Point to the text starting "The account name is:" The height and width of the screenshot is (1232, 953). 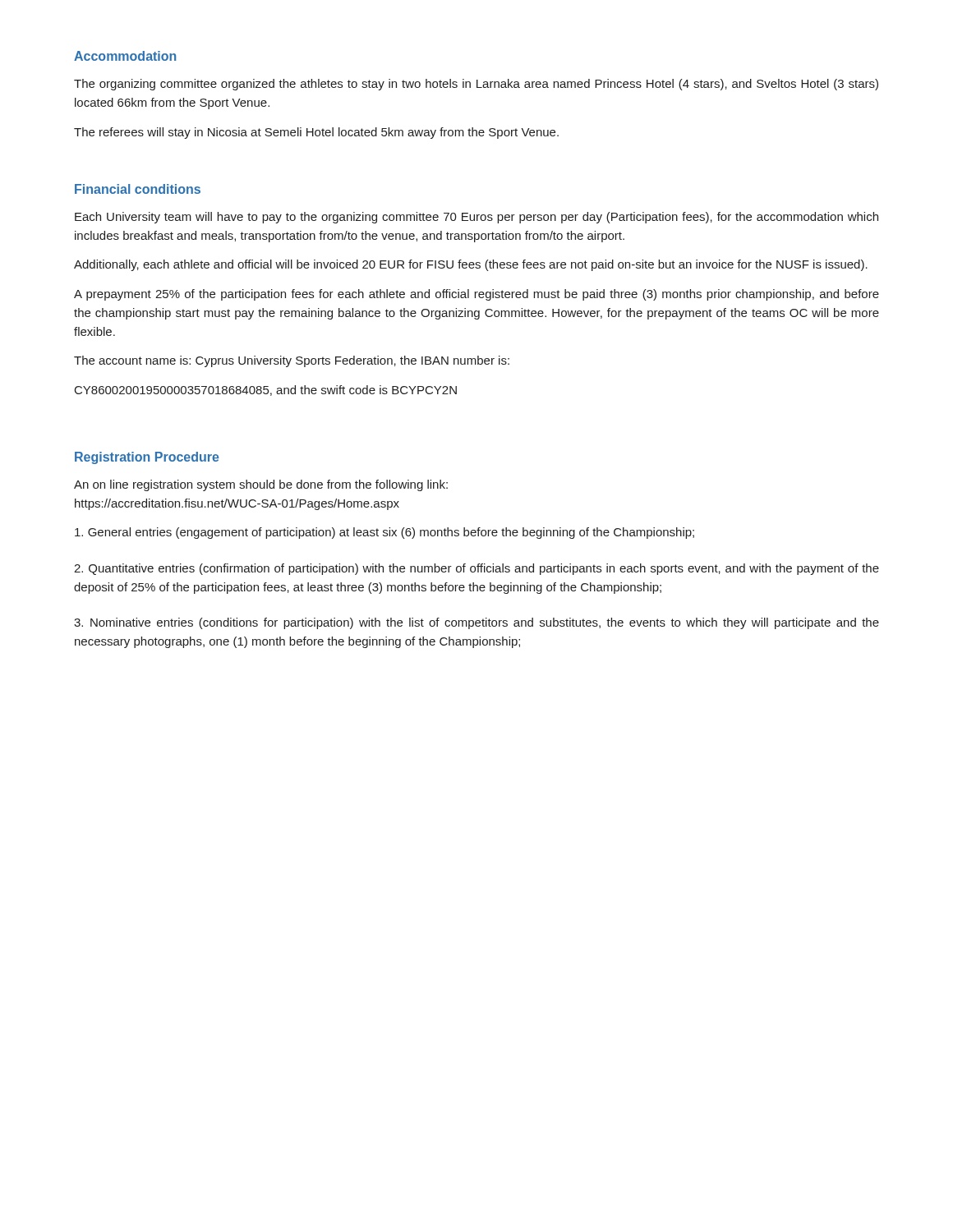292,360
